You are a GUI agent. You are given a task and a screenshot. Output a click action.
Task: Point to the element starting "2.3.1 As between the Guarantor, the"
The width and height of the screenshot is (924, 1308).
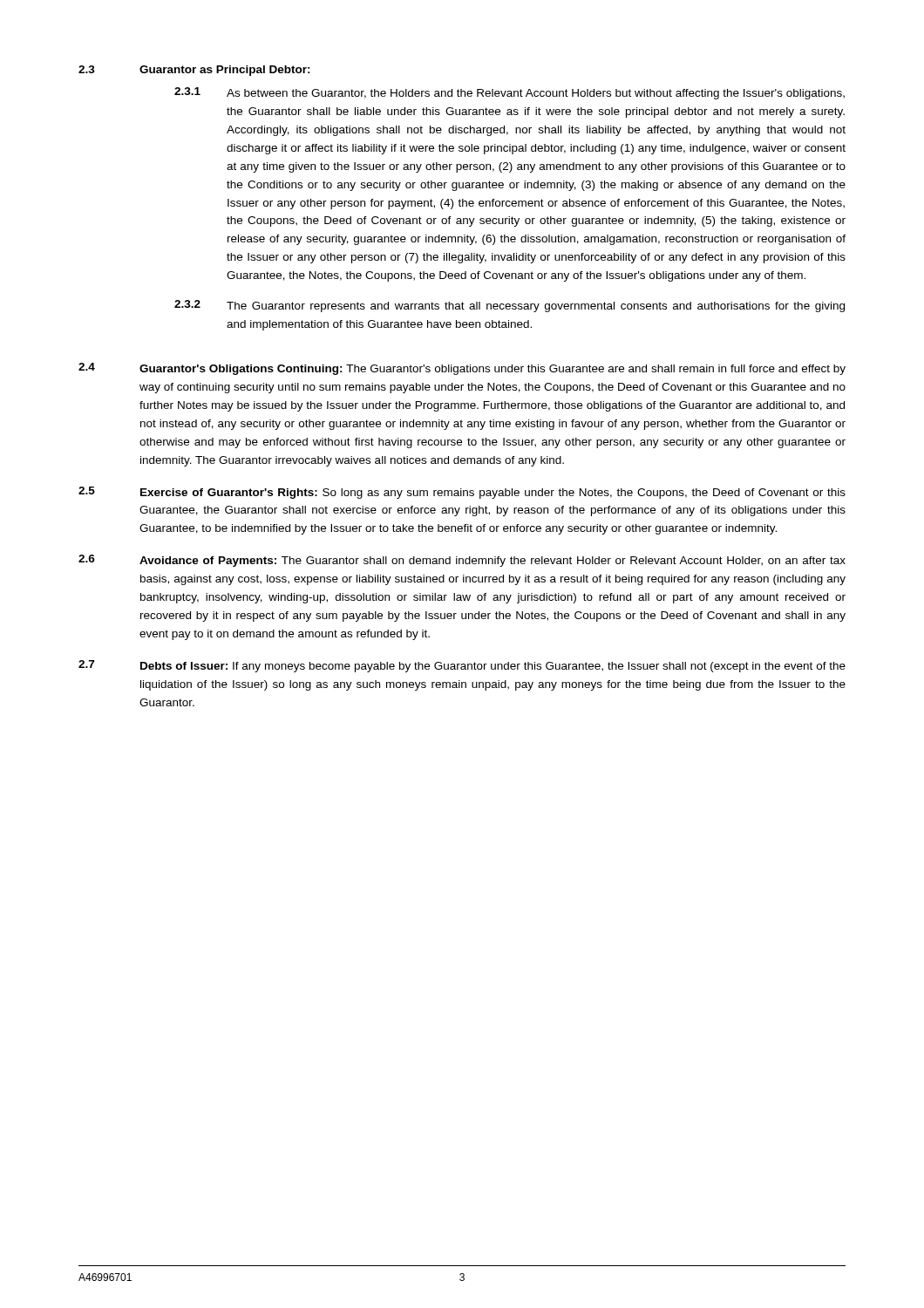point(510,185)
